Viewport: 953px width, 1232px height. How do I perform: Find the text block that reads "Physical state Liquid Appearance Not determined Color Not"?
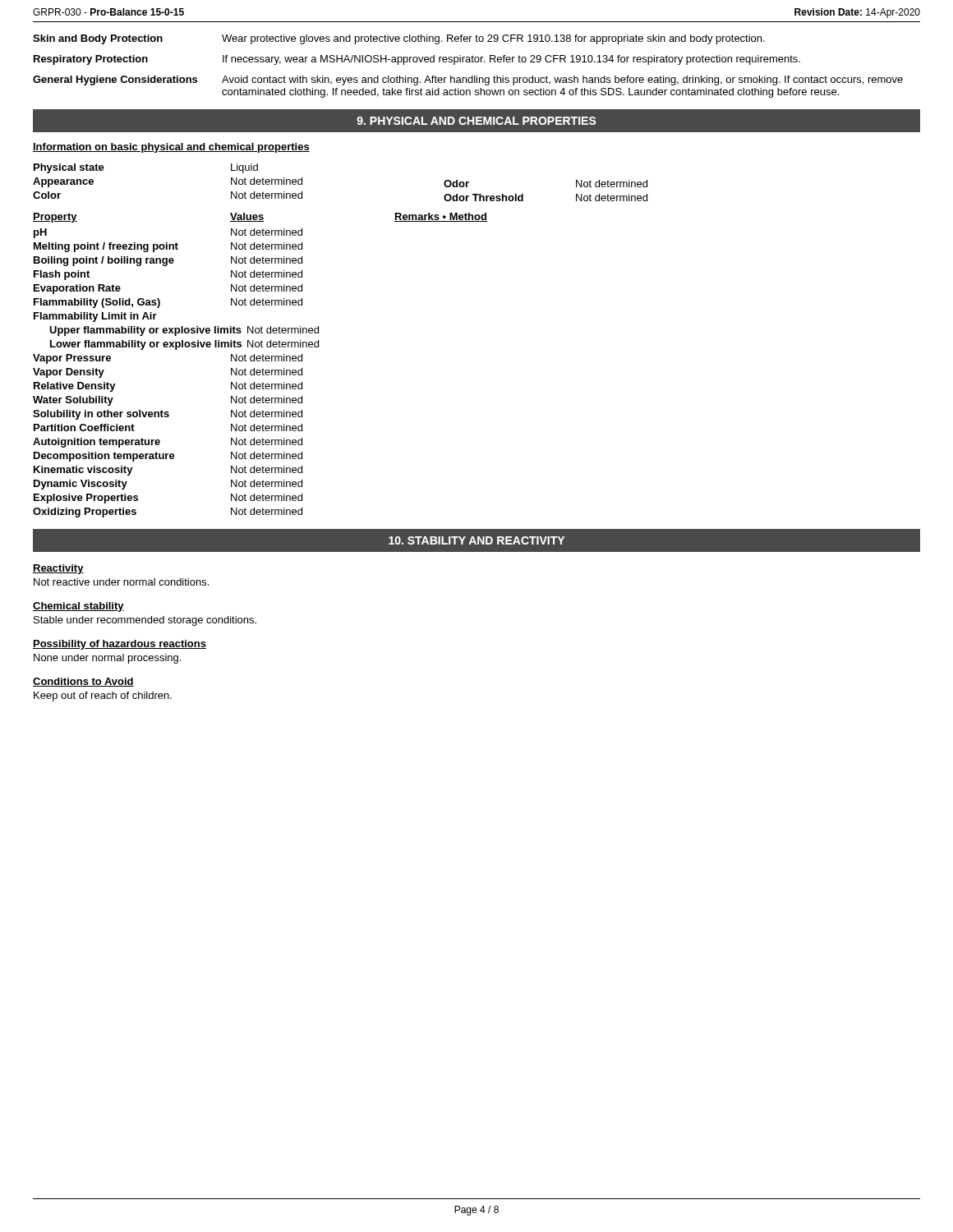(x=69, y=168)
